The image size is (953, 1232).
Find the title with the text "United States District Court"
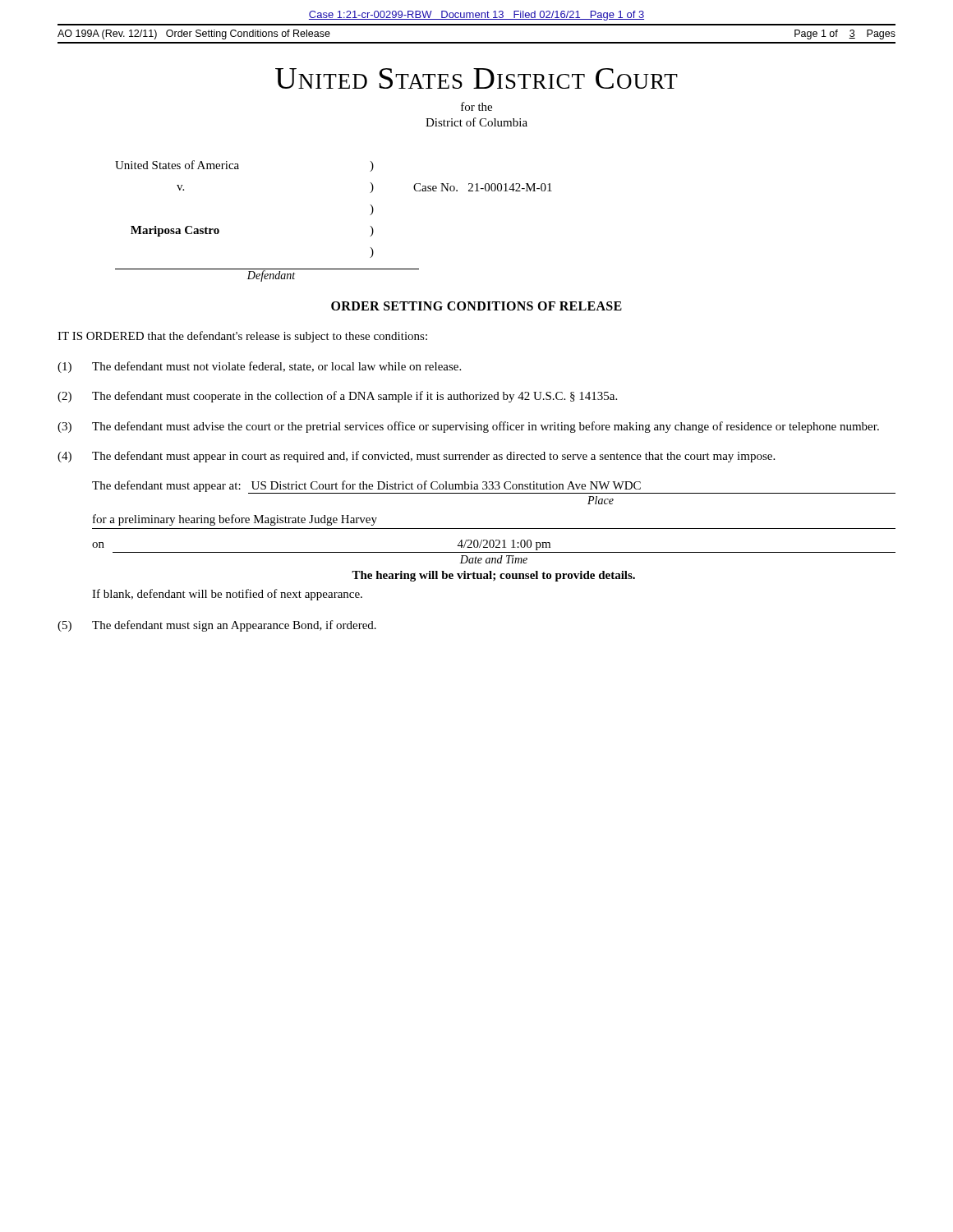tap(476, 78)
